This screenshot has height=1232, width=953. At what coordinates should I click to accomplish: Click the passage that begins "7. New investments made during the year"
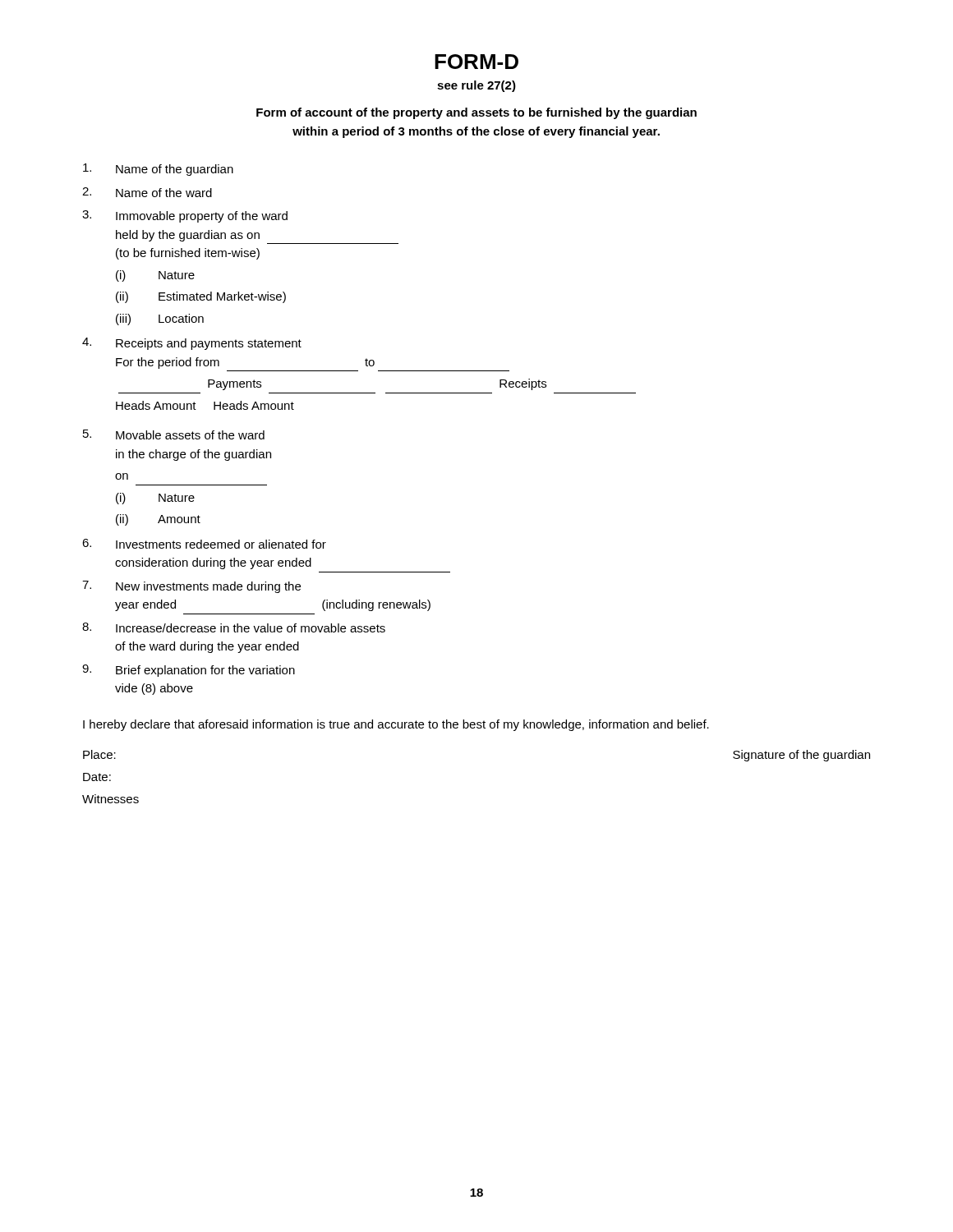click(191, 587)
